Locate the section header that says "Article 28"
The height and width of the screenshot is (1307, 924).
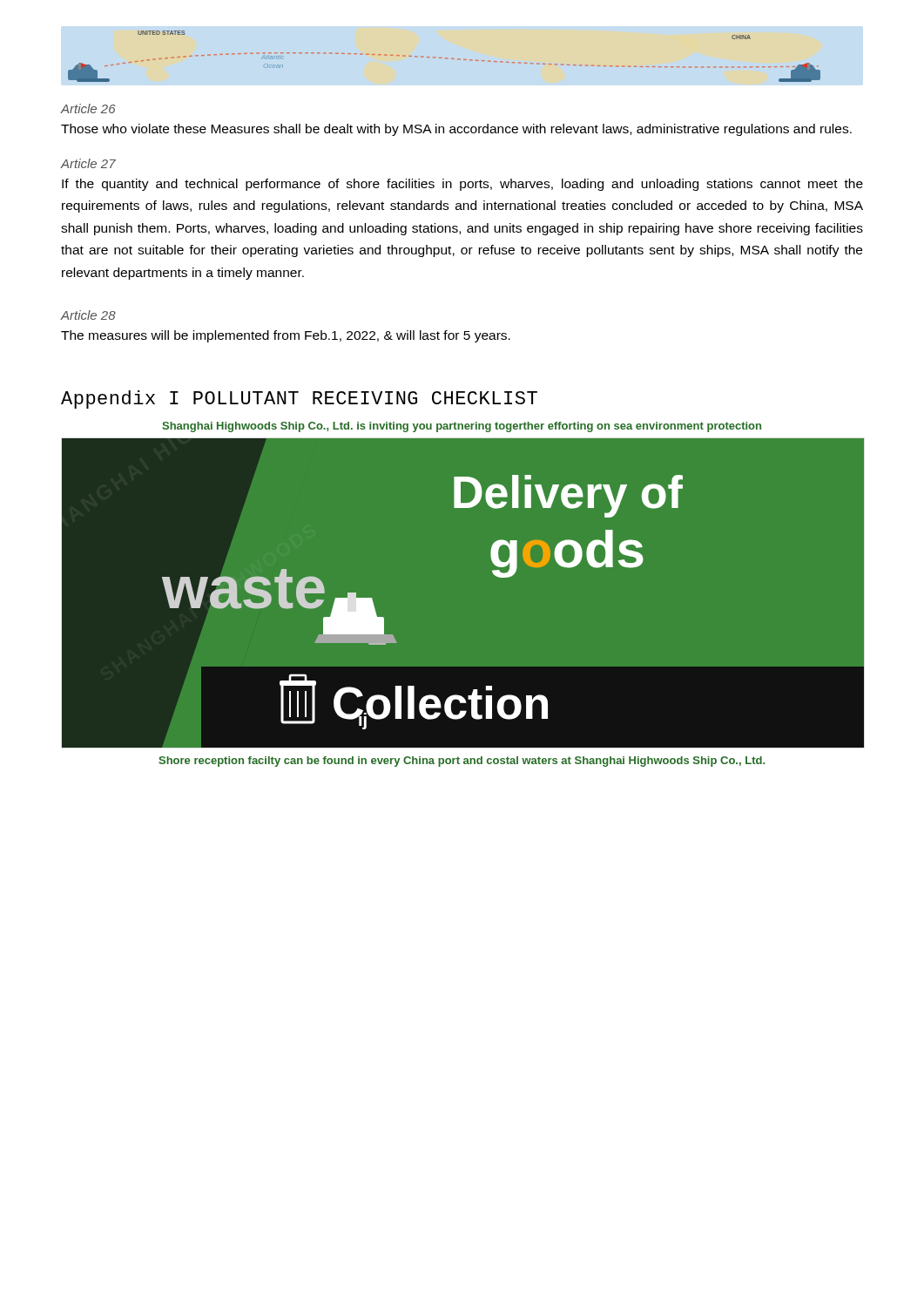(88, 315)
